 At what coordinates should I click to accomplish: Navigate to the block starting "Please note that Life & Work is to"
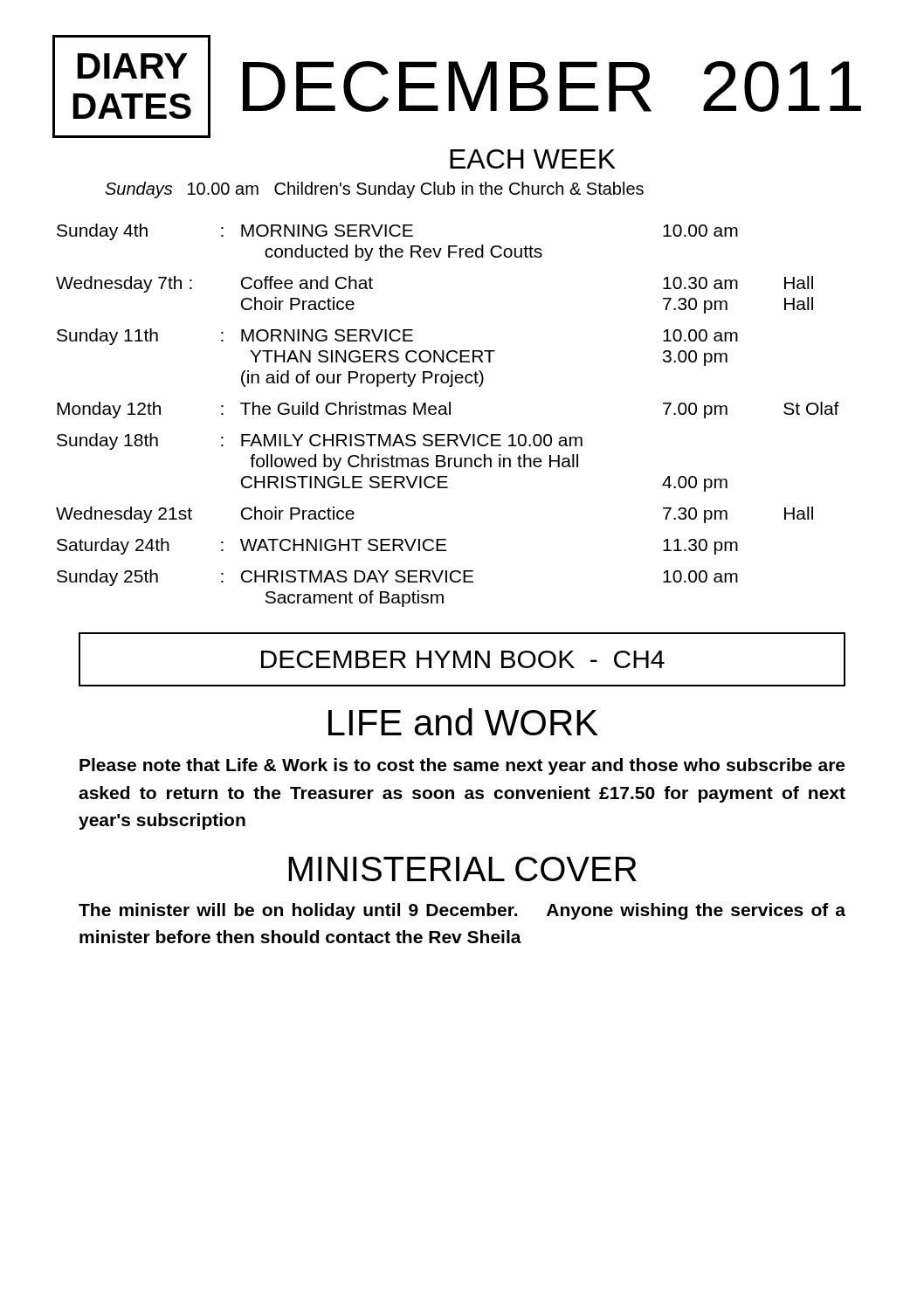tap(462, 792)
